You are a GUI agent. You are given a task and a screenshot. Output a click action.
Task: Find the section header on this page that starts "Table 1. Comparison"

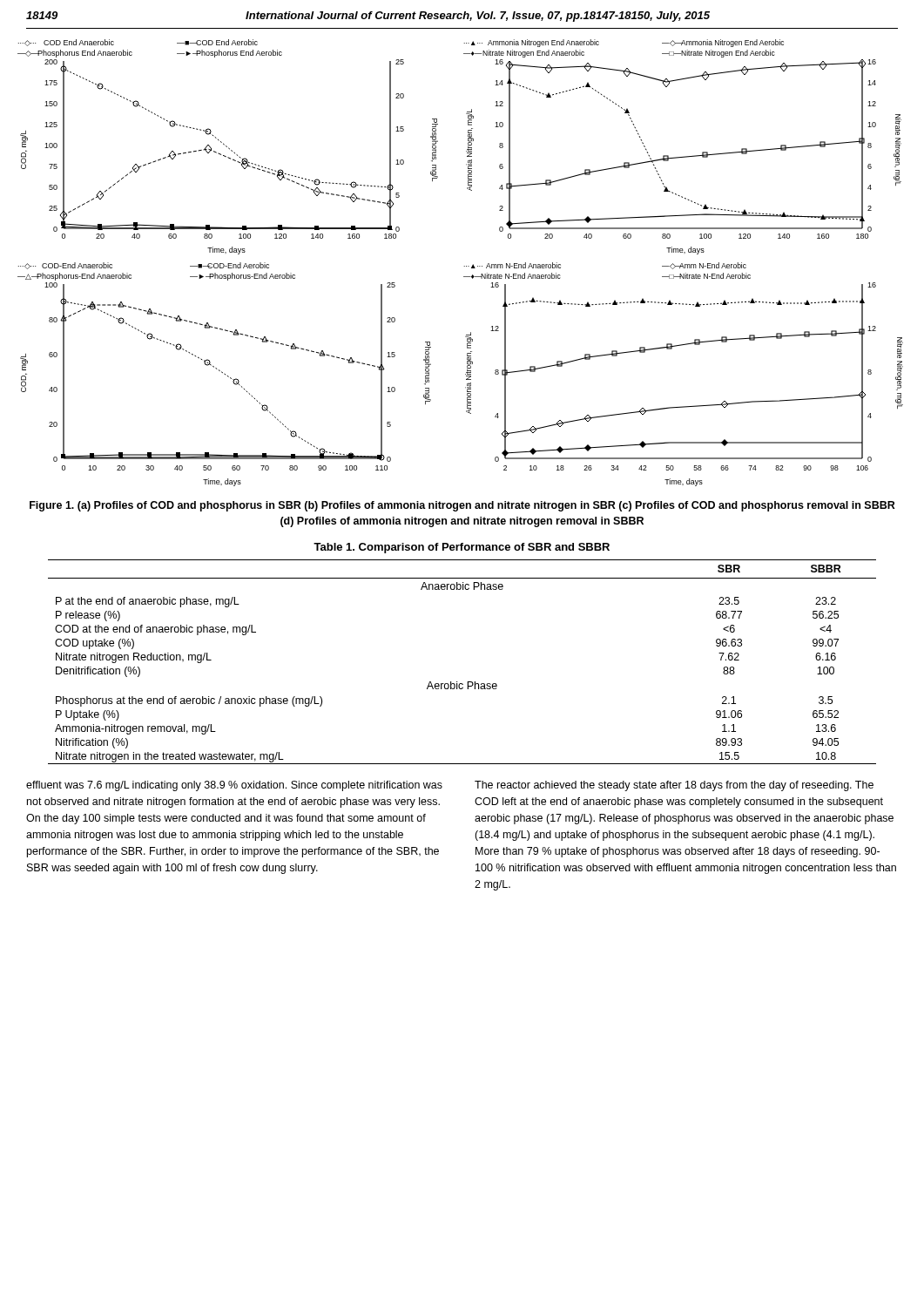tap(462, 547)
